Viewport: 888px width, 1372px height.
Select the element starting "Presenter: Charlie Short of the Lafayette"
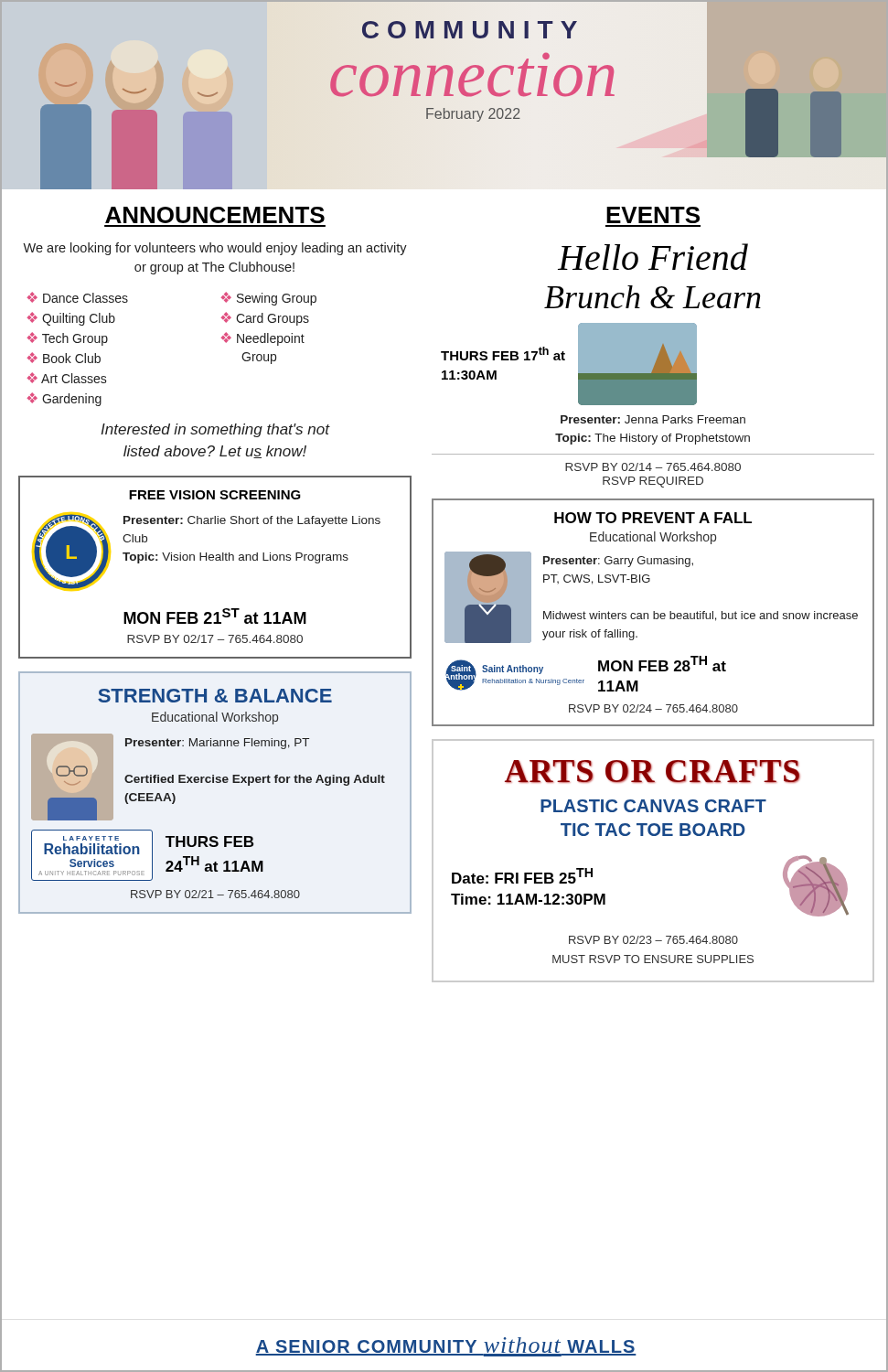(252, 521)
